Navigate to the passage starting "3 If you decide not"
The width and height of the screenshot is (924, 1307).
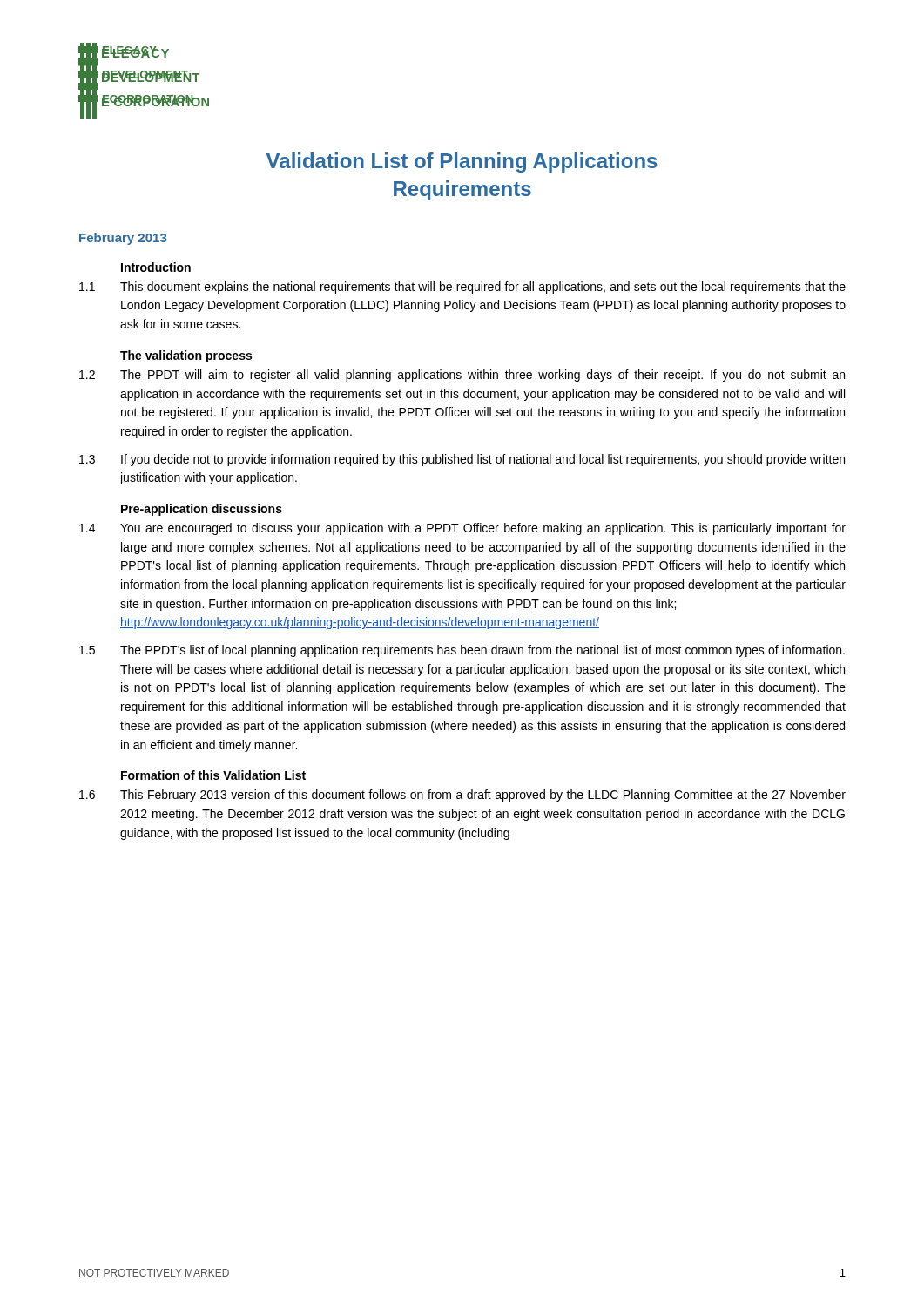coord(462,469)
